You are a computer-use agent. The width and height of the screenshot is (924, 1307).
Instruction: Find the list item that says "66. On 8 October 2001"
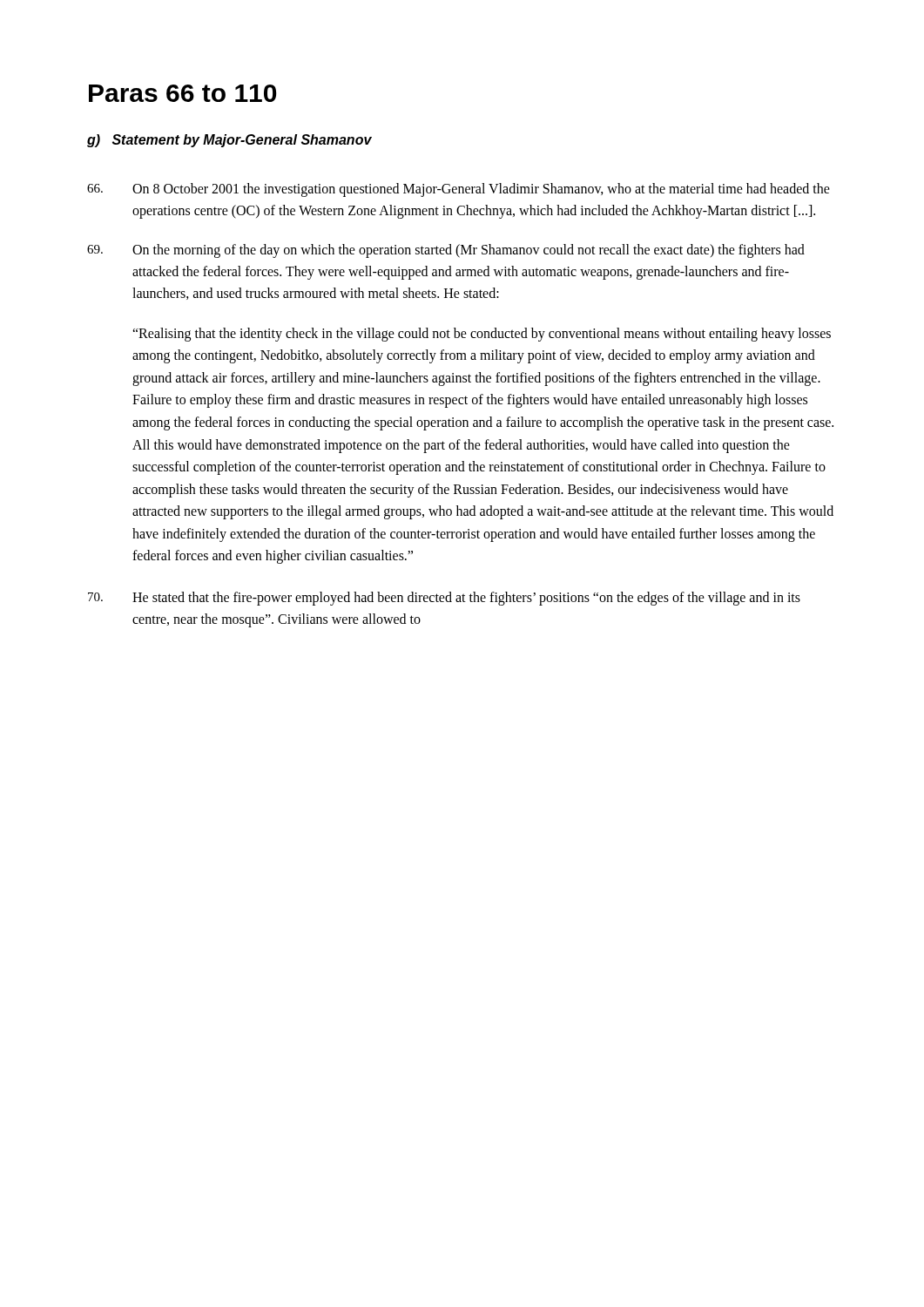pyautogui.click(x=462, y=200)
